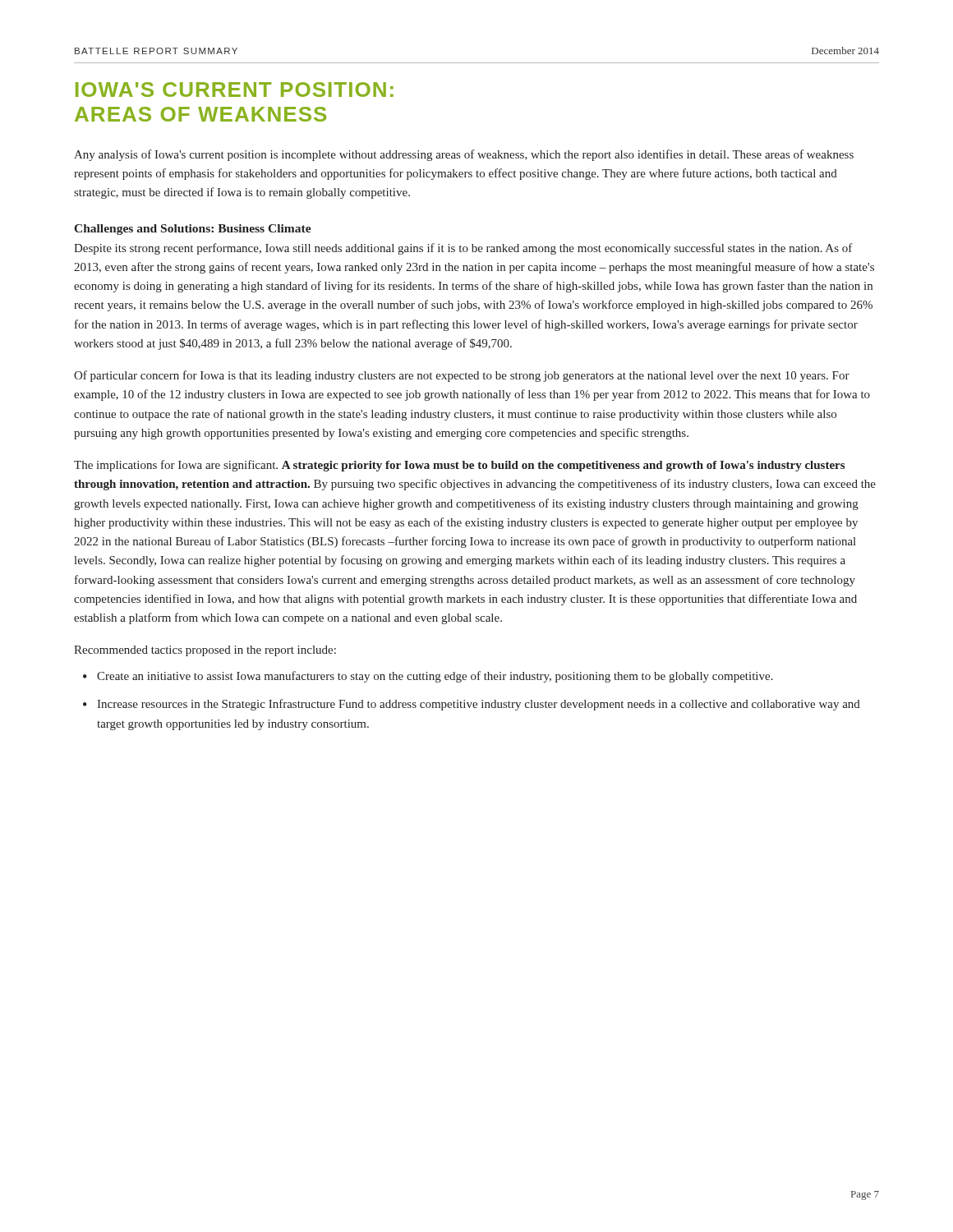Find "IOWA'S CURRENT POSITION:AREAS OF WEAKNESS" on this page
Screen dimensions: 1232x953
(x=235, y=102)
